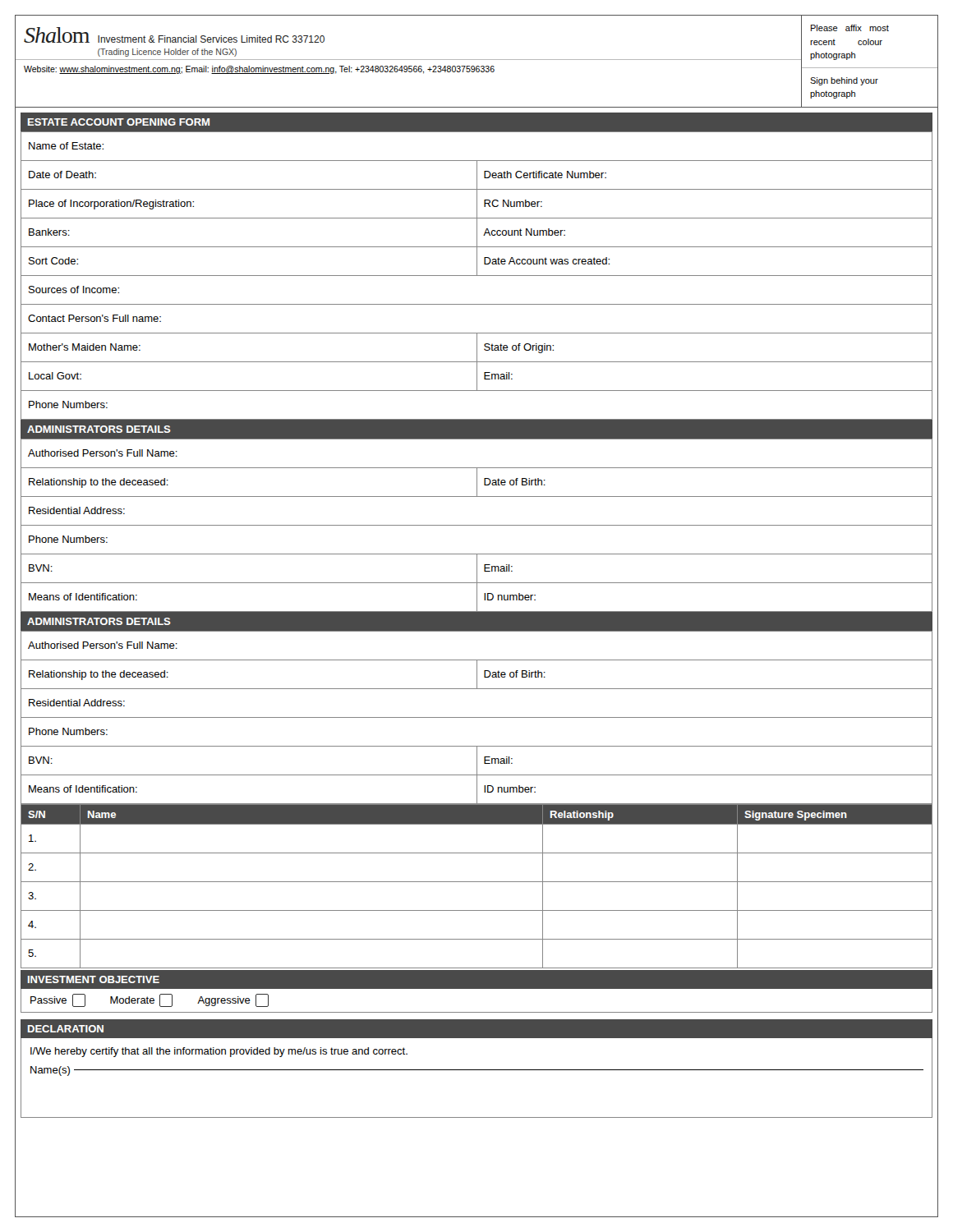953x1232 pixels.
Task: Click on the element starting "I/We hereby certify"
Action: [476, 1060]
